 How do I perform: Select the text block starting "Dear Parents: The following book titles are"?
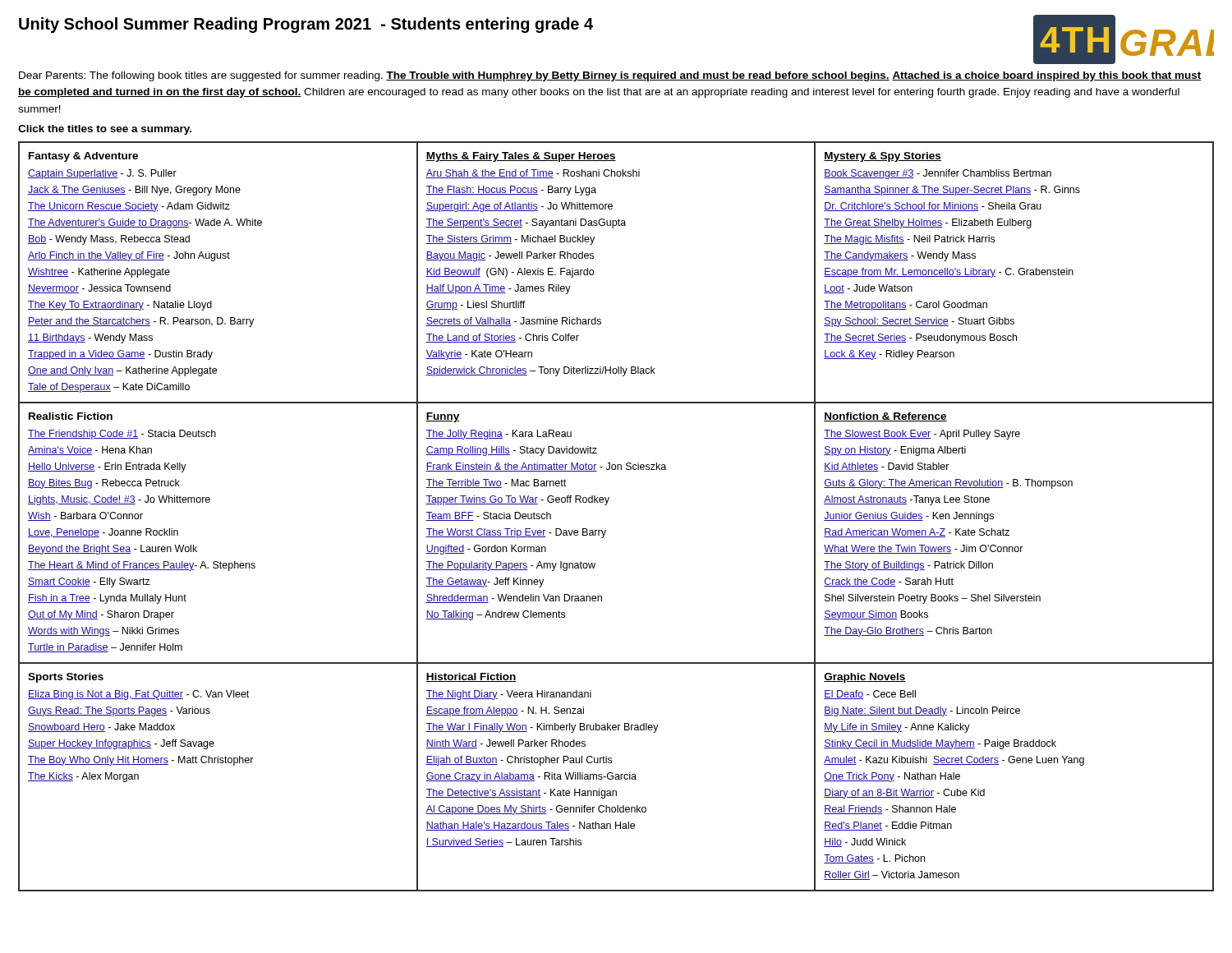[610, 92]
